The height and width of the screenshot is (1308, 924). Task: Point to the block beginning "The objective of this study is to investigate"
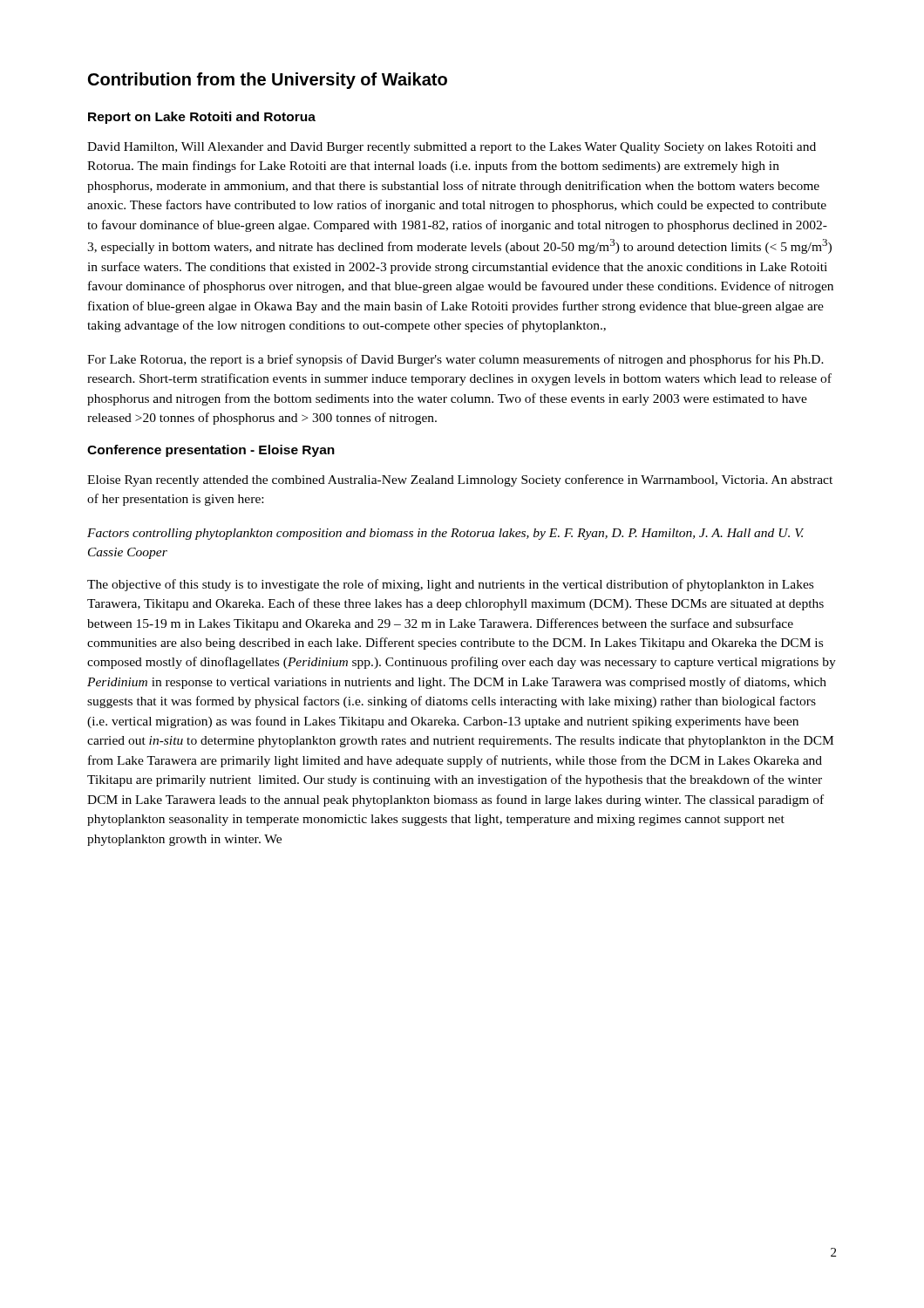click(461, 711)
